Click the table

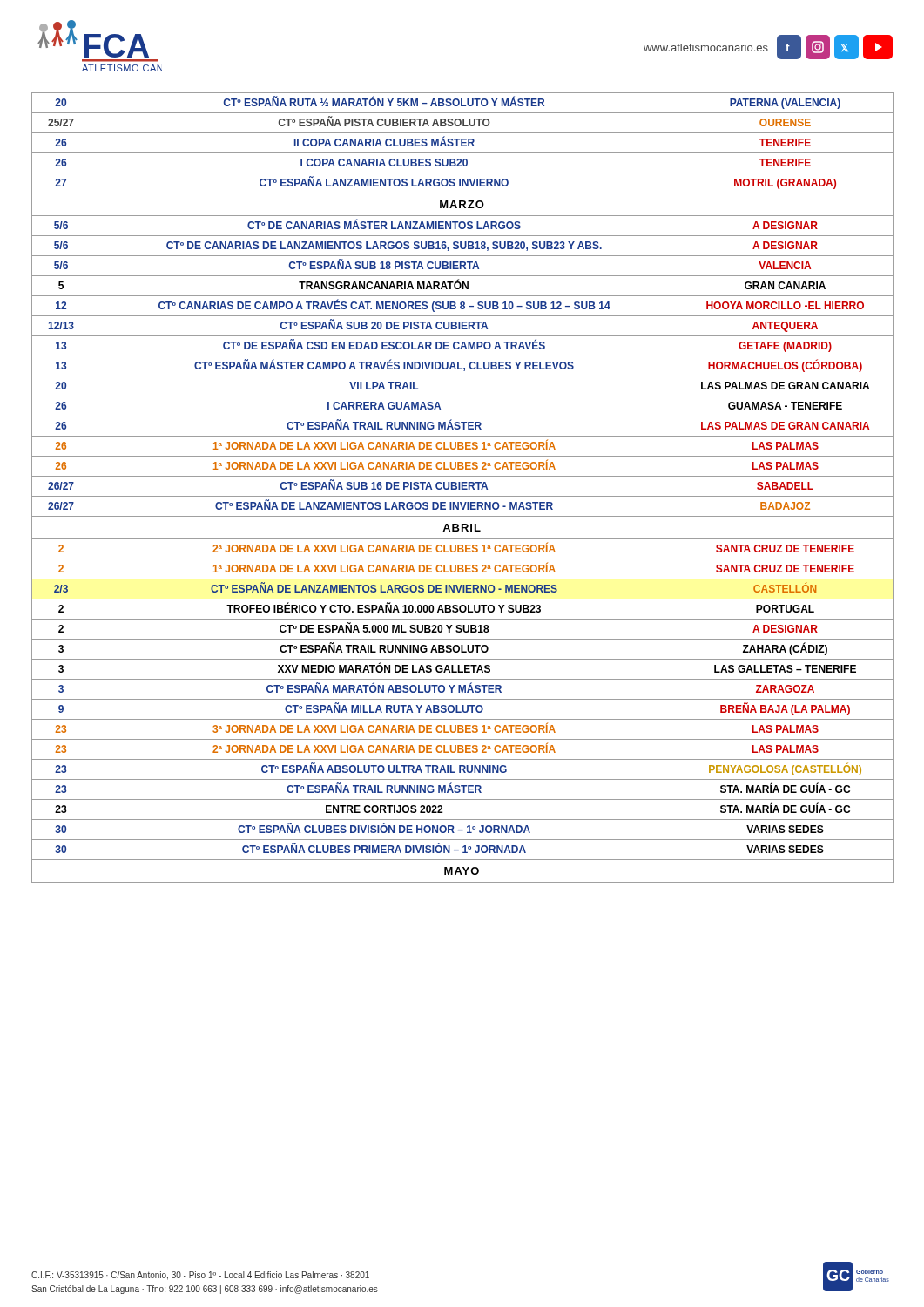[462, 488]
